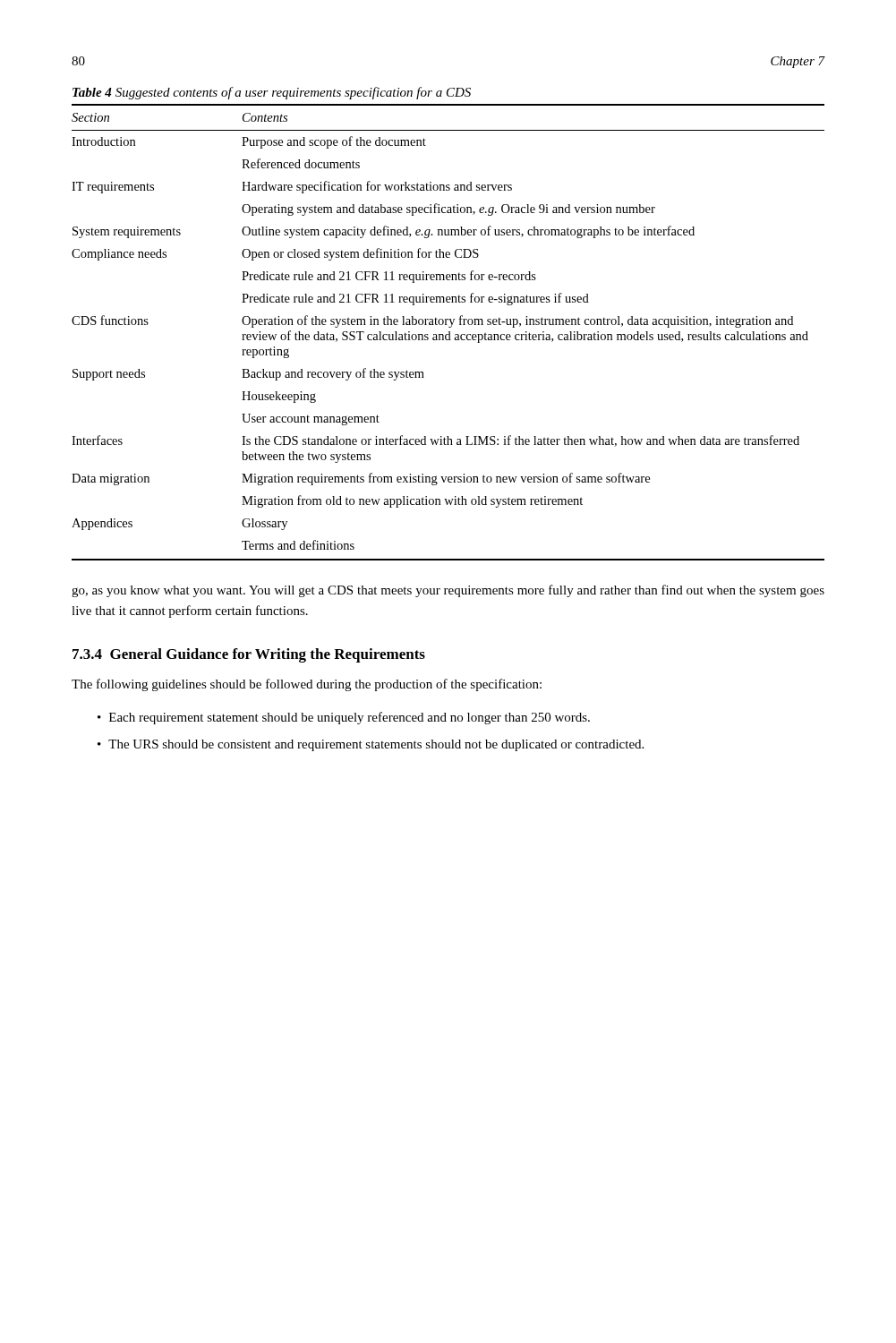Click on the text block that reads "The following guidelines should be followed during the"

307,684
